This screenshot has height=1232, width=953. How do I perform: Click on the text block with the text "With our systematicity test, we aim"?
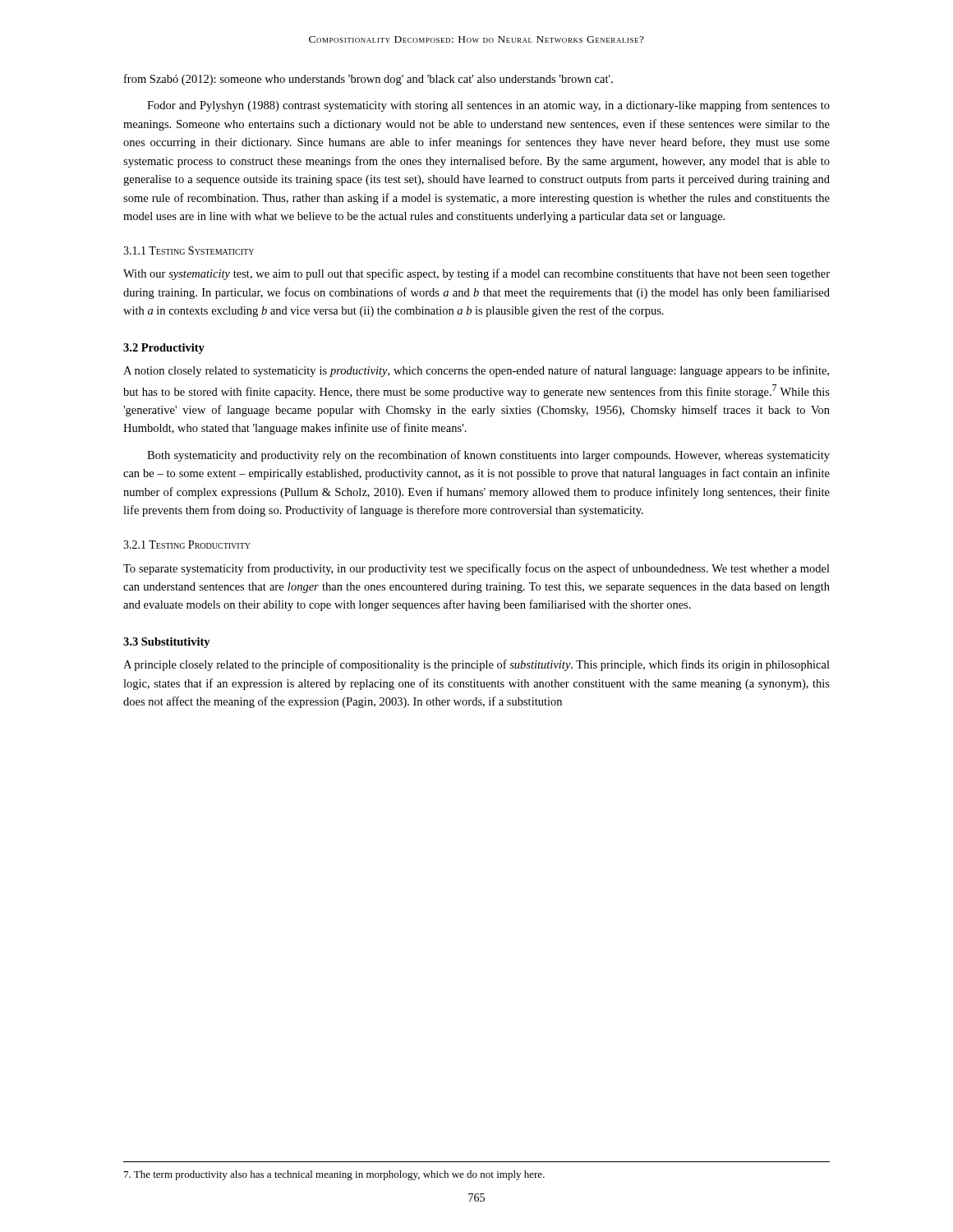[x=476, y=292]
